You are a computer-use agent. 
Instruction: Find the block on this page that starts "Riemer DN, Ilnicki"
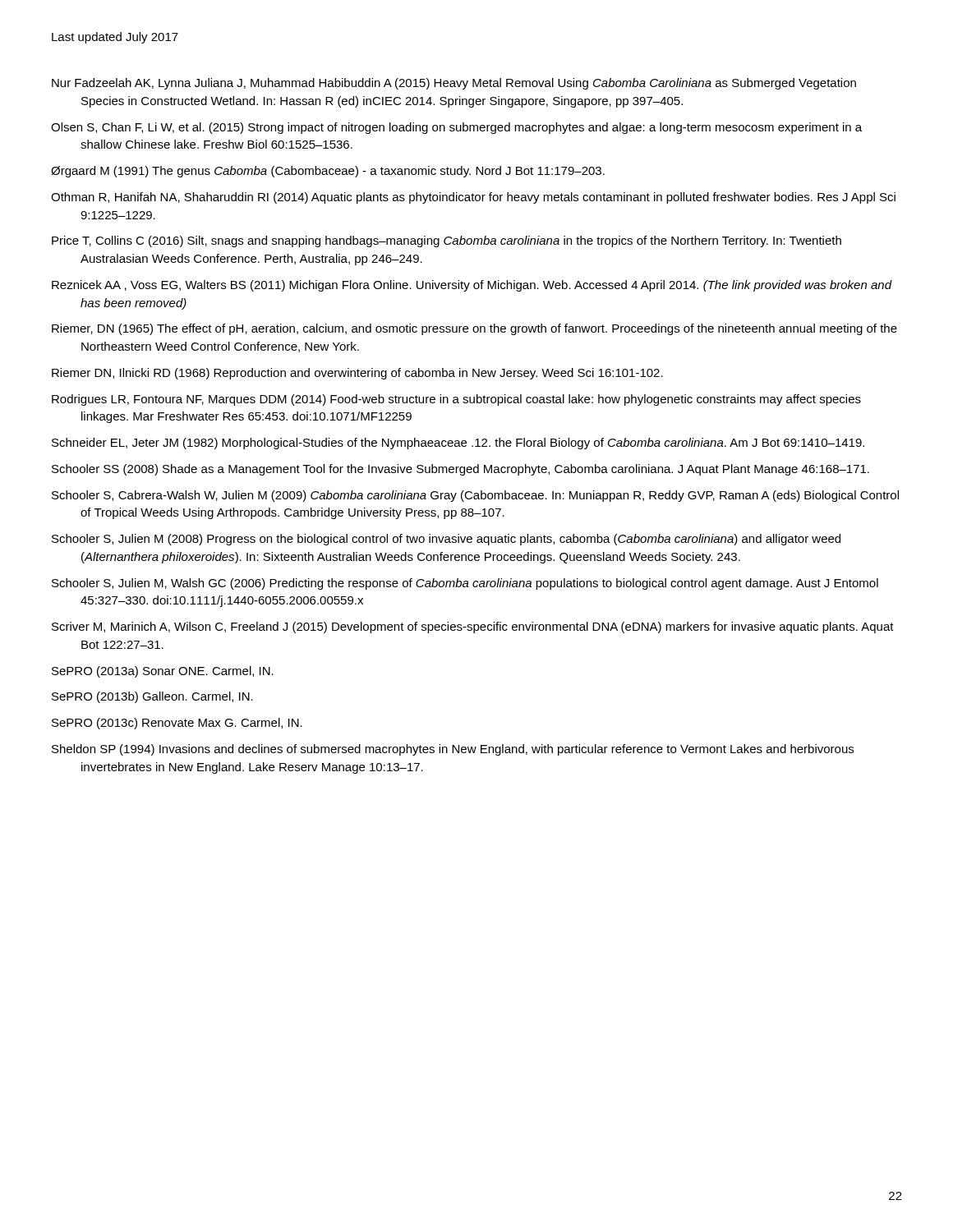[357, 372]
